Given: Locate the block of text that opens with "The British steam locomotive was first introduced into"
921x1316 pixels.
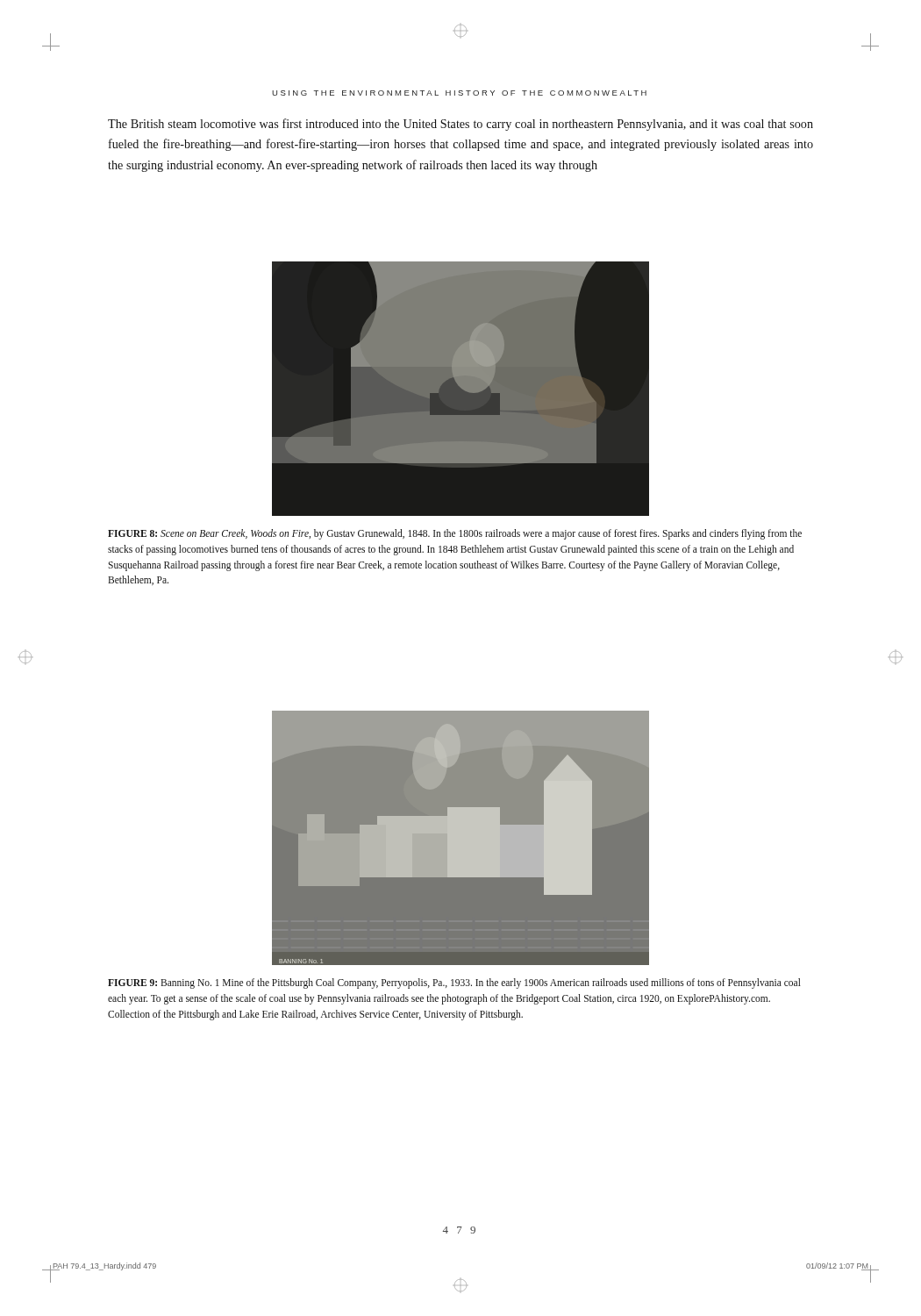Looking at the screenshot, I should (x=460, y=144).
